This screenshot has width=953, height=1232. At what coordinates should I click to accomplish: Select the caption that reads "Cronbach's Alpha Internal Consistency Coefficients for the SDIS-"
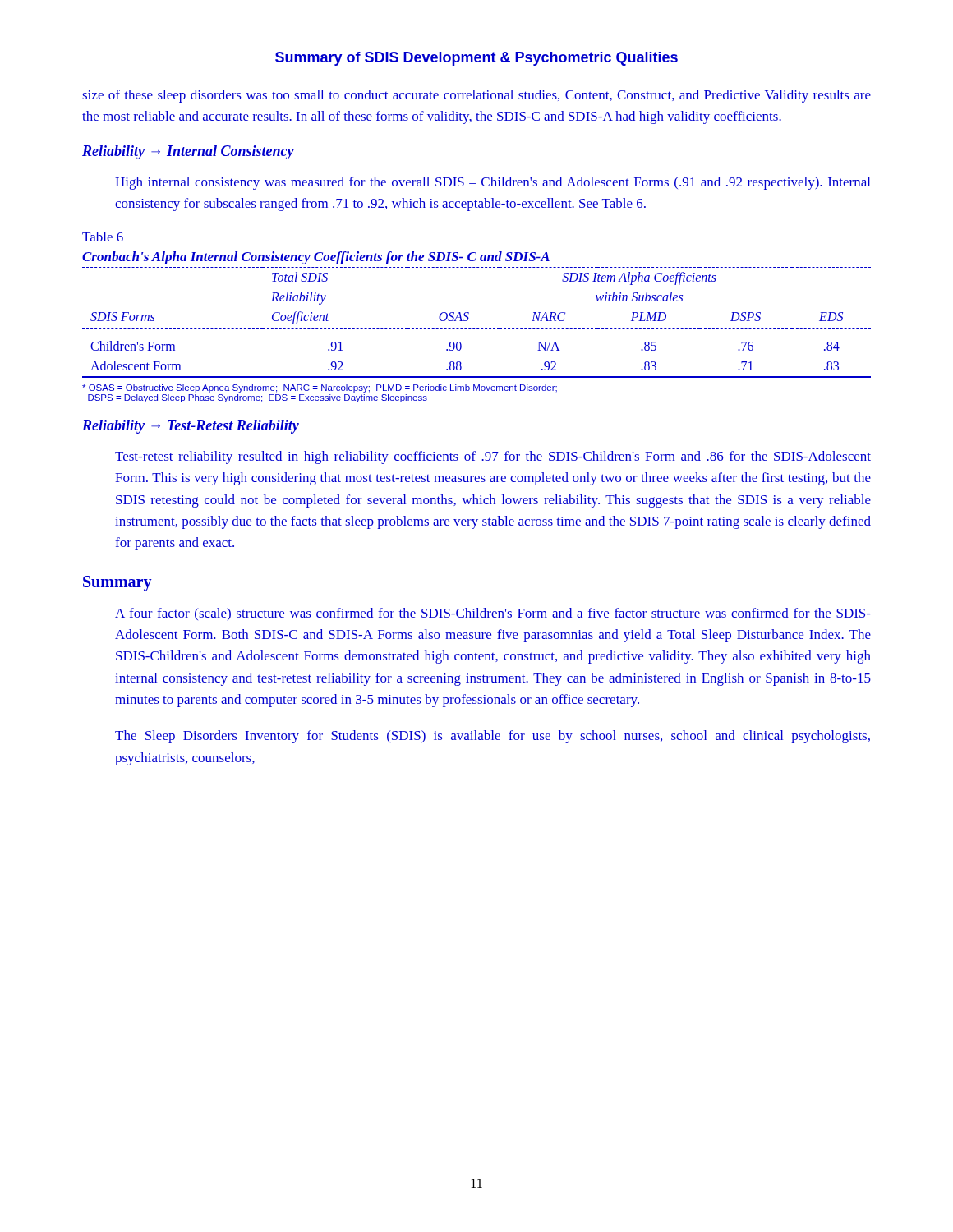click(316, 257)
